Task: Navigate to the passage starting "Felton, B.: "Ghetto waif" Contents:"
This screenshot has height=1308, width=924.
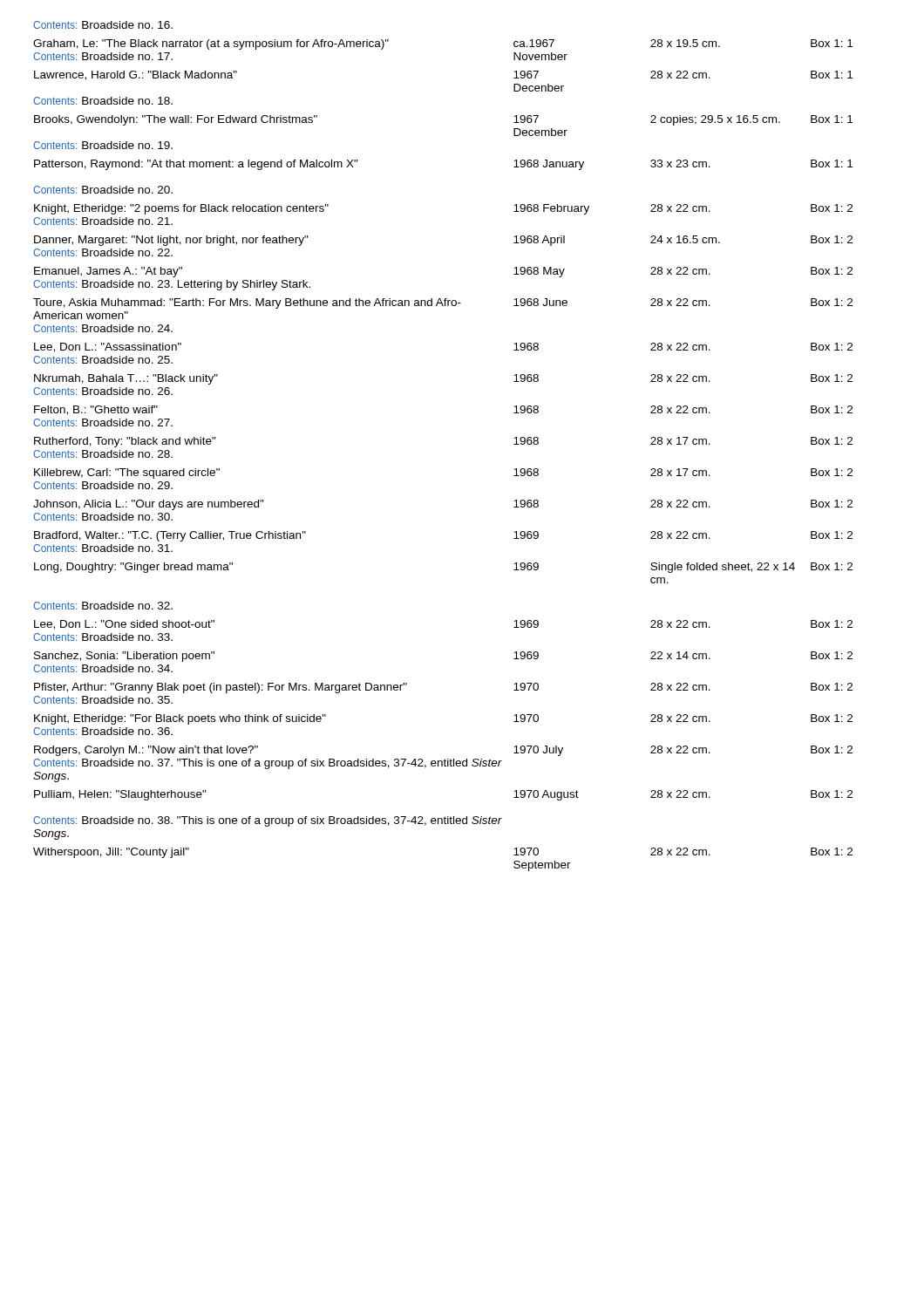Action: (103, 416)
